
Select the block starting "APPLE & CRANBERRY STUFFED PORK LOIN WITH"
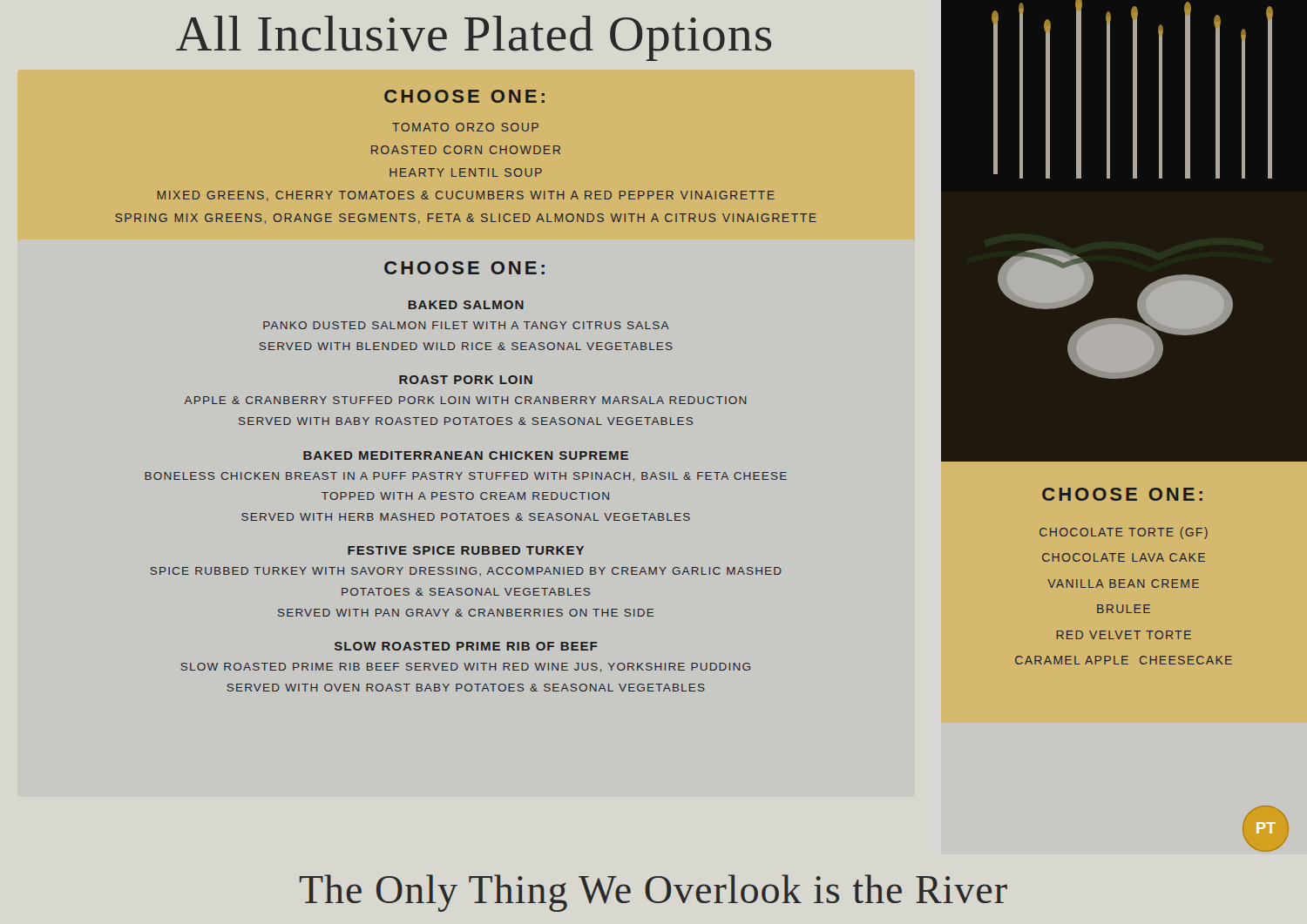coord(466,411)
